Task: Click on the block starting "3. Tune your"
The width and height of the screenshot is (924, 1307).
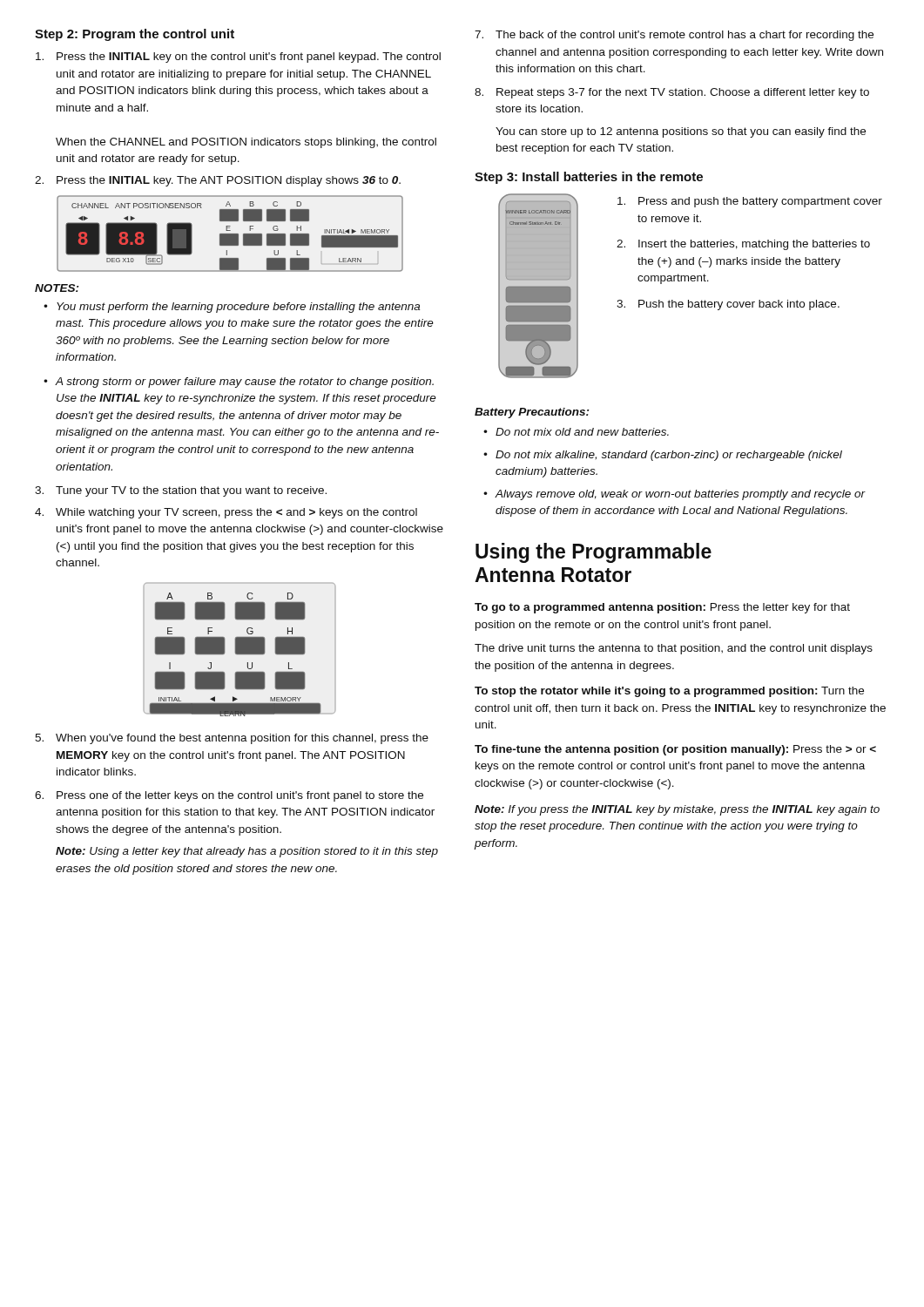Action: tap(181, 491)
